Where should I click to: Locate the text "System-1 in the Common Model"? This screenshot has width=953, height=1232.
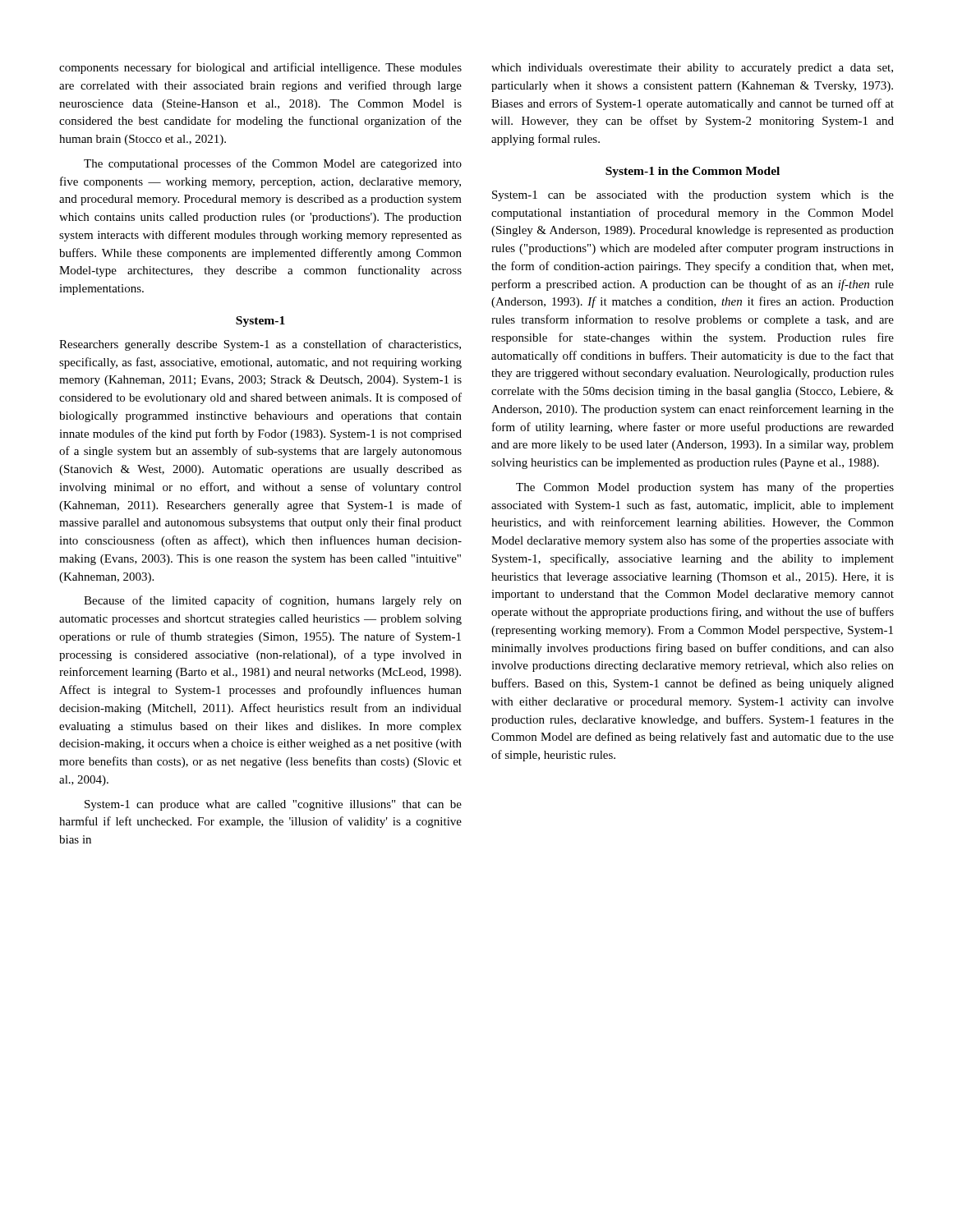(x=693, y=170)
